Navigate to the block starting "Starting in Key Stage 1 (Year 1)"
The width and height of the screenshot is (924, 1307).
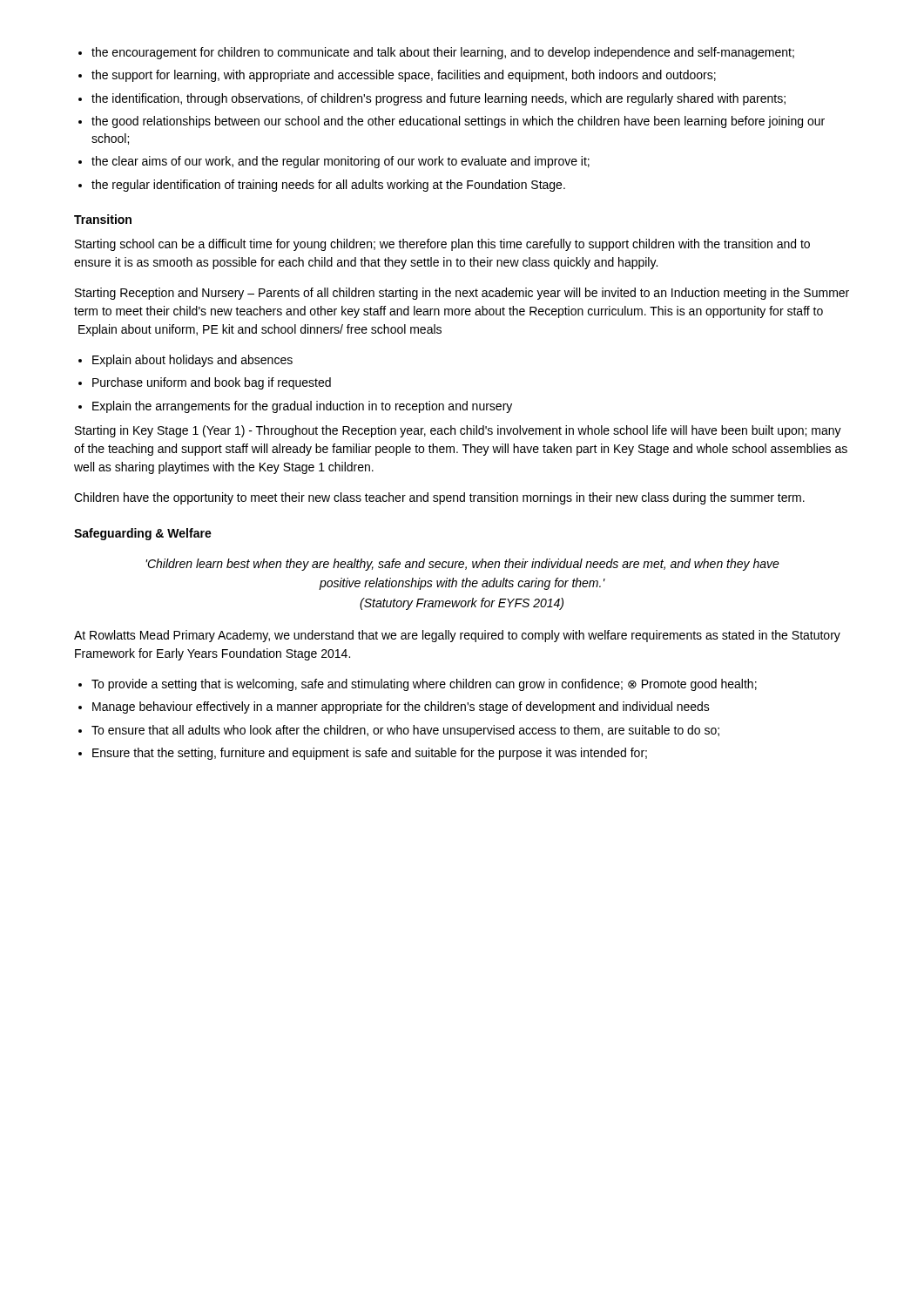462,449
